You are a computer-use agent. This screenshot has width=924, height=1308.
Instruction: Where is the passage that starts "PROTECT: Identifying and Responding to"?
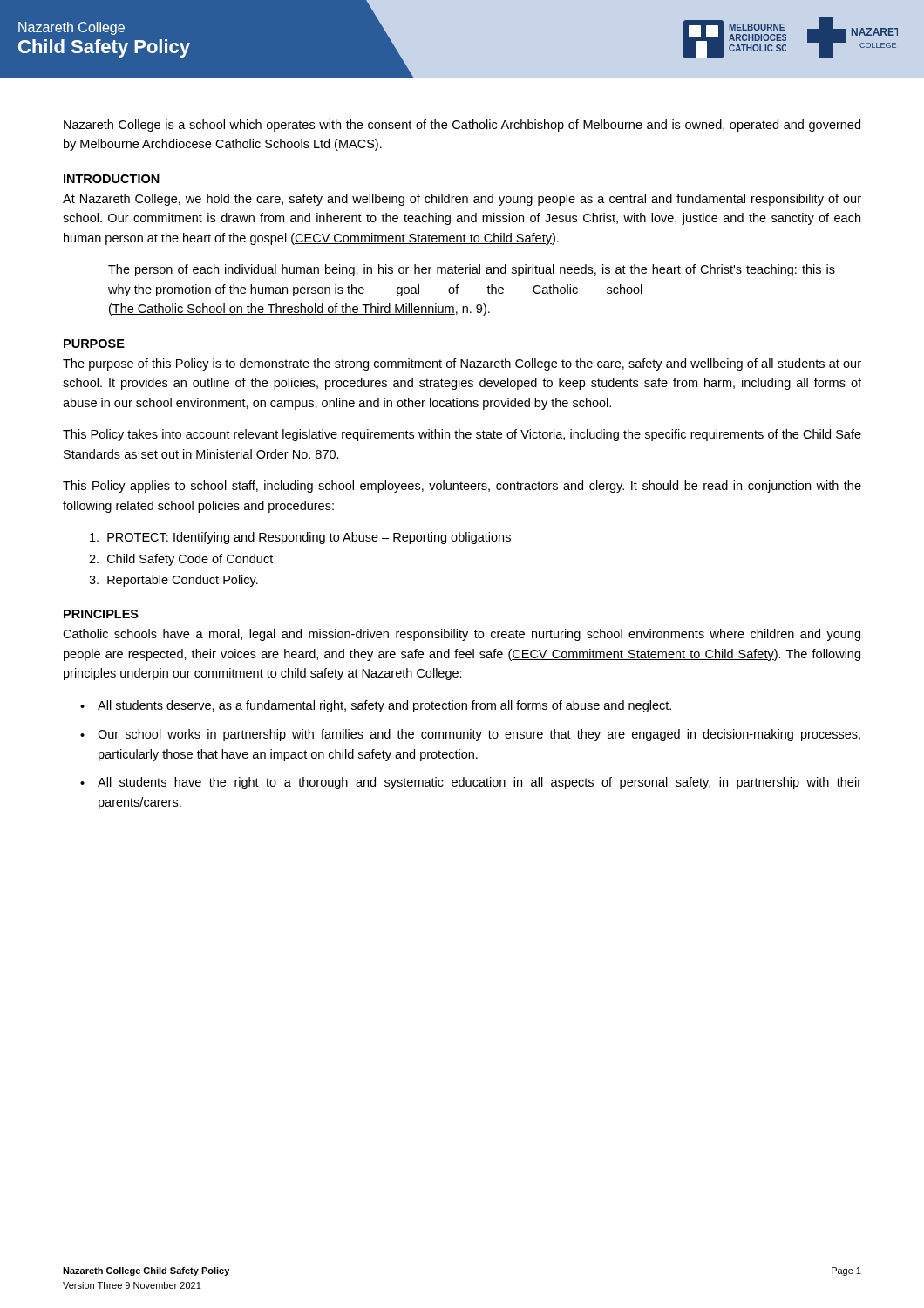[300, 537]
